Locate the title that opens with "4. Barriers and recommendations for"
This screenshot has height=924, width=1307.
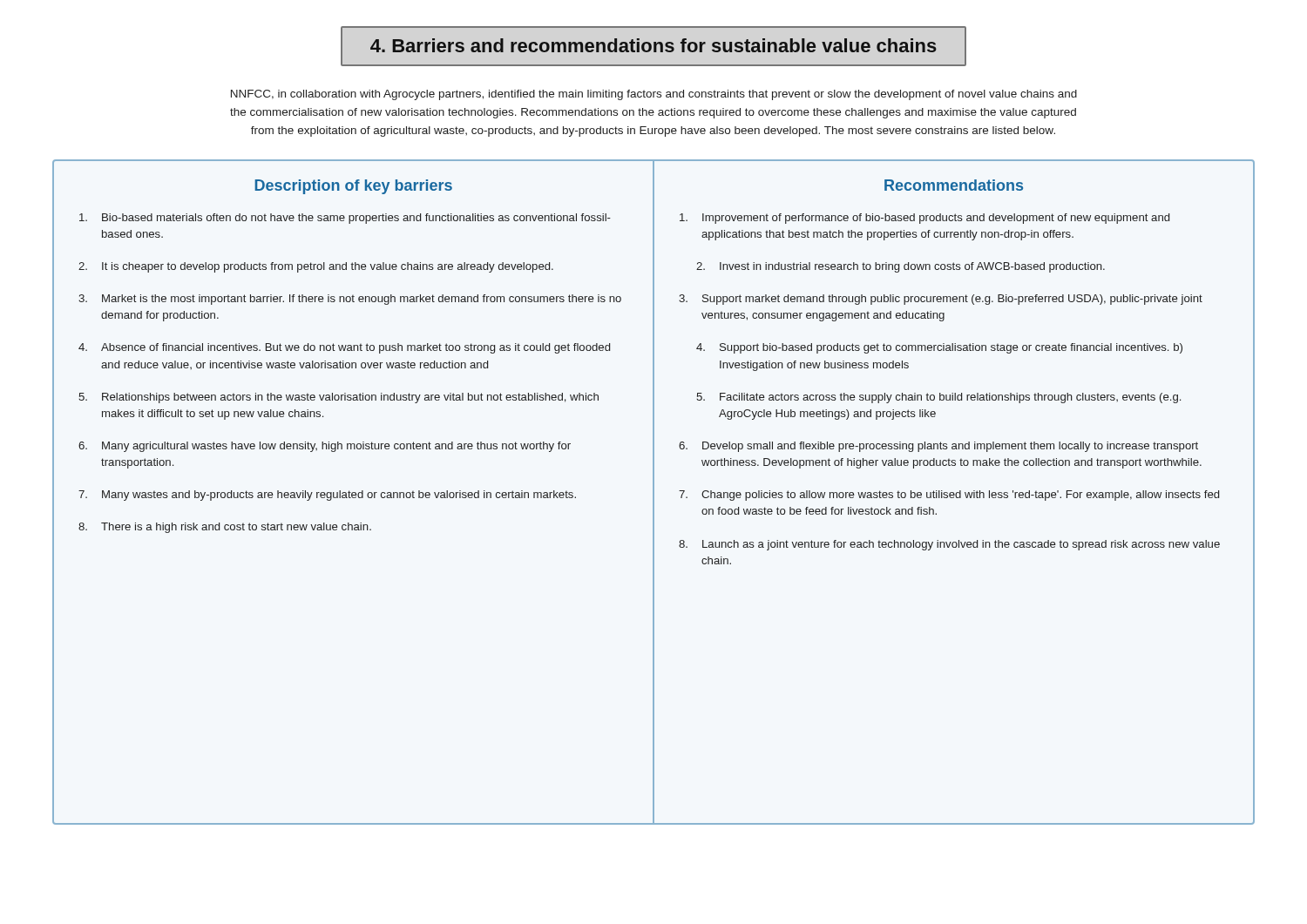pyautogui.click(x=654, y=46)
